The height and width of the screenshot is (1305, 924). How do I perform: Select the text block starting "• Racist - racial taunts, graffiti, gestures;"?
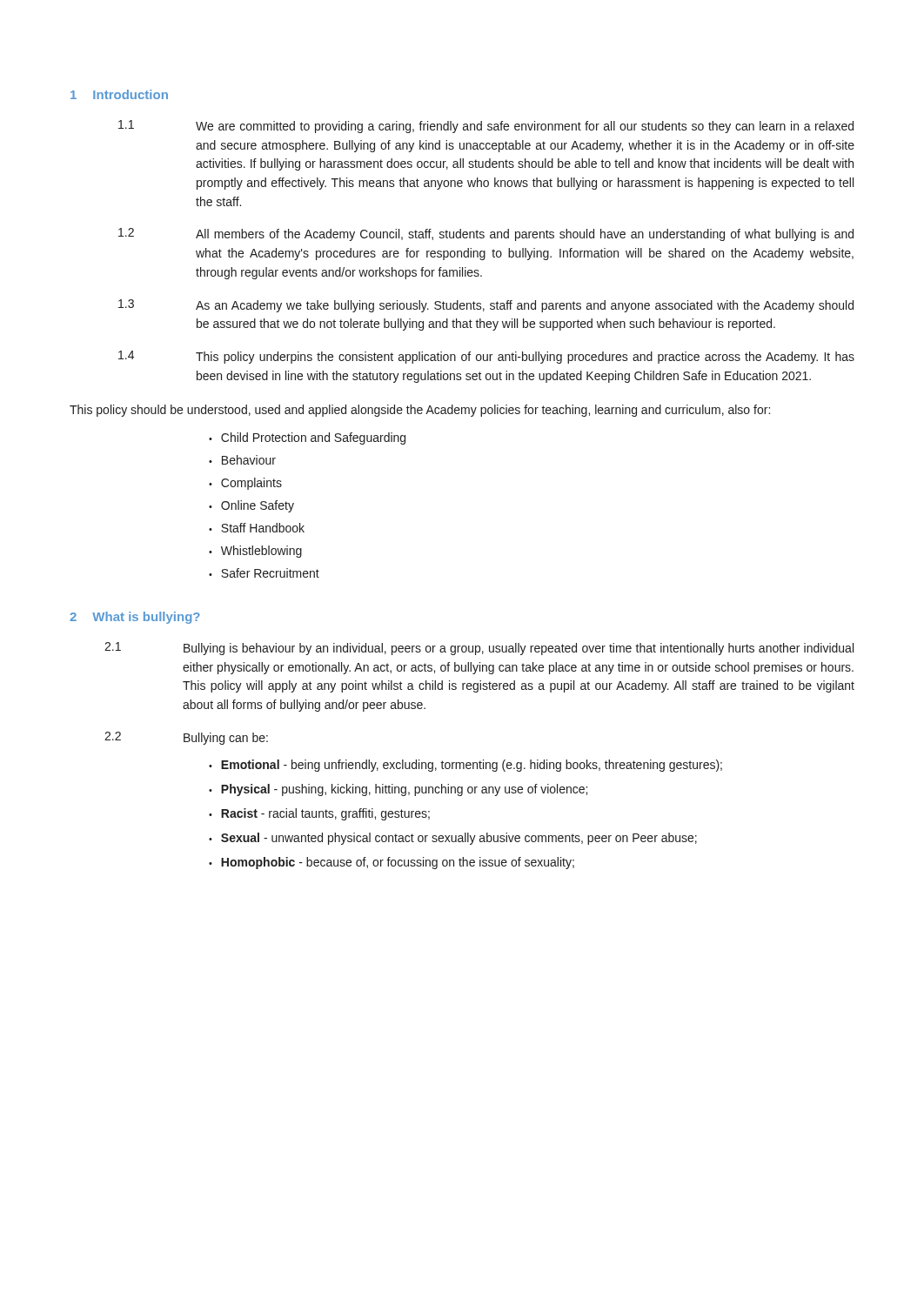(x=320, y=814)
